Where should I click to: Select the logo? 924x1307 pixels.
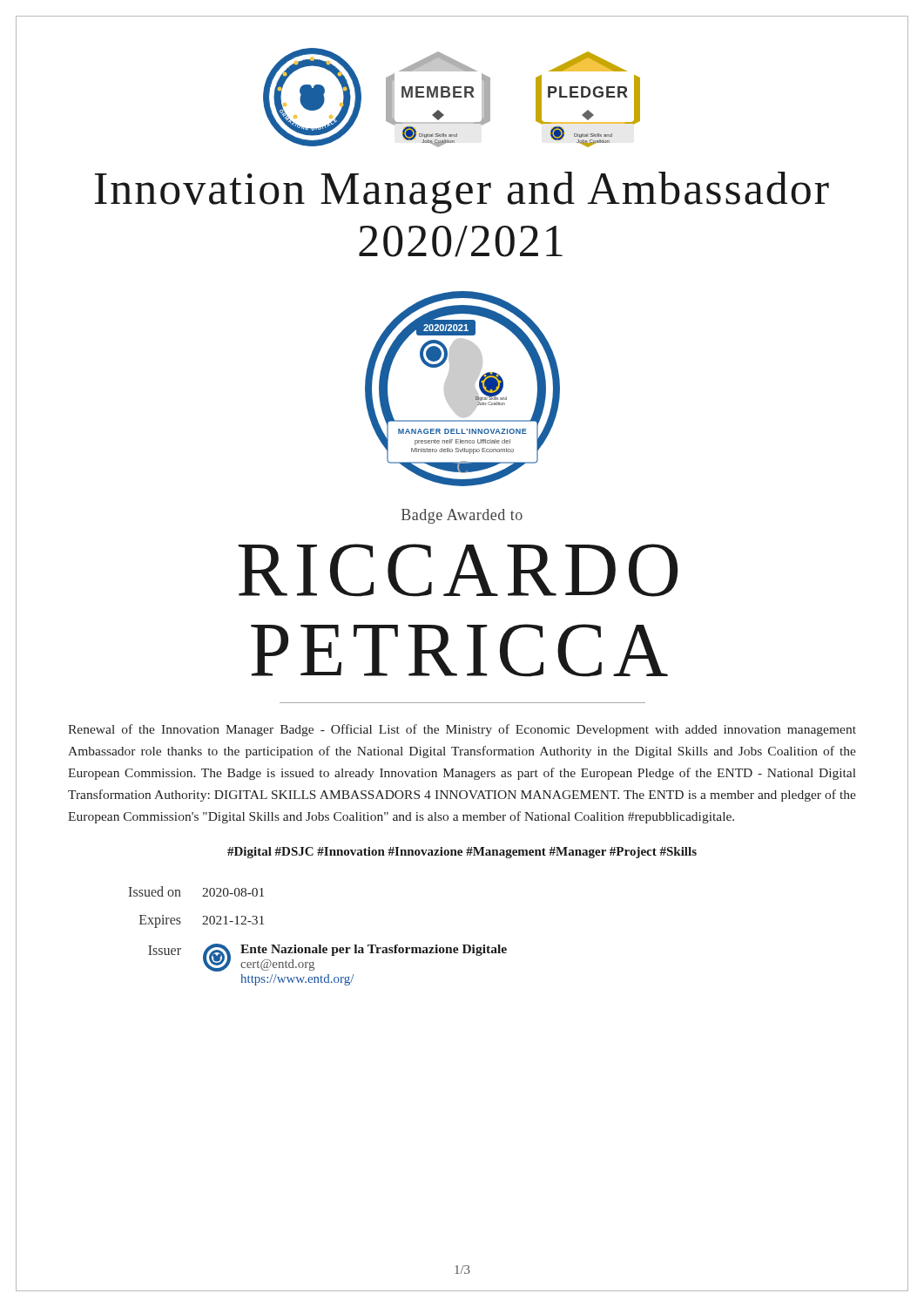pos(462,97)
